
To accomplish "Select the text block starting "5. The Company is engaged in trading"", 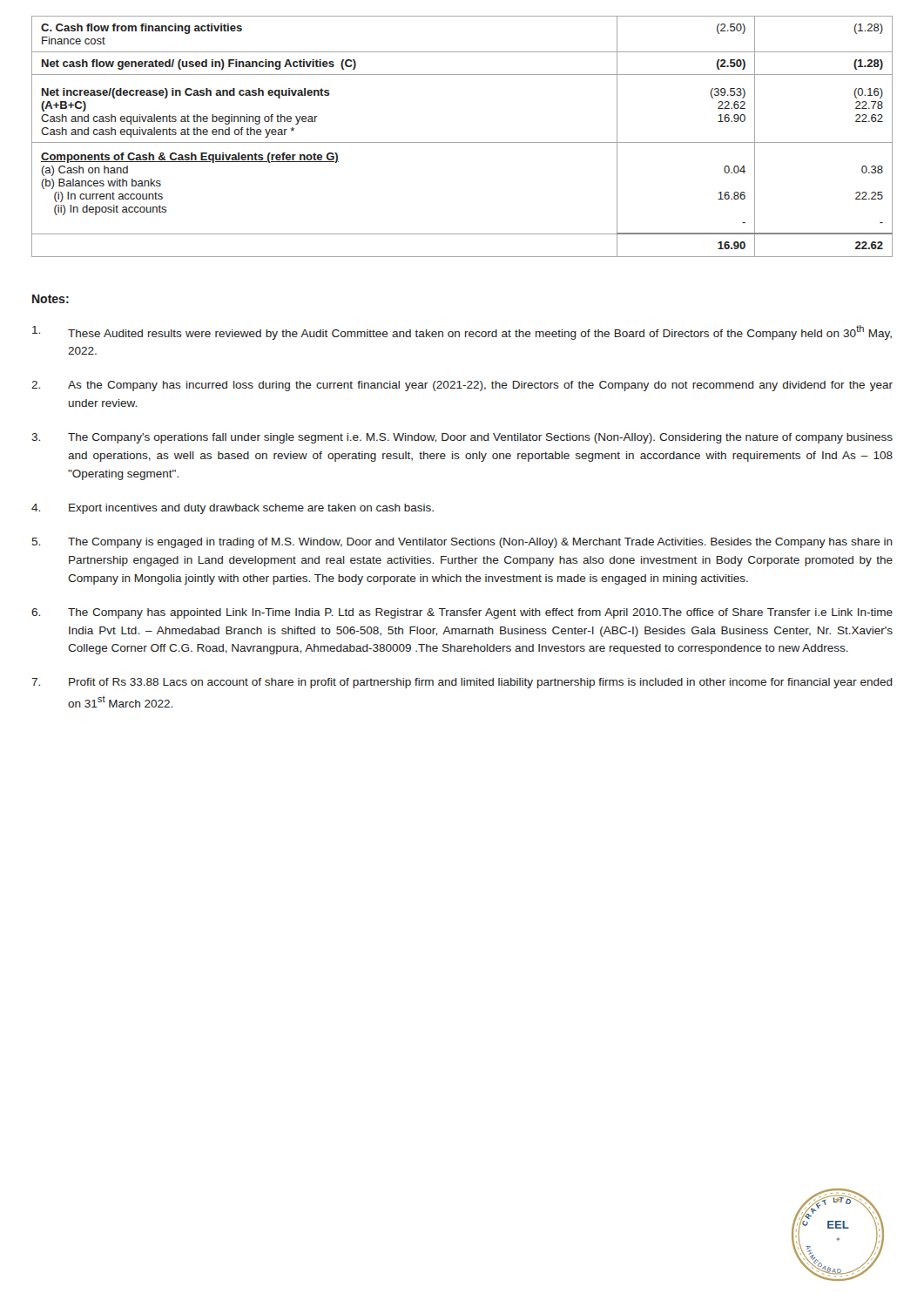I will click(x=462, y=561).
